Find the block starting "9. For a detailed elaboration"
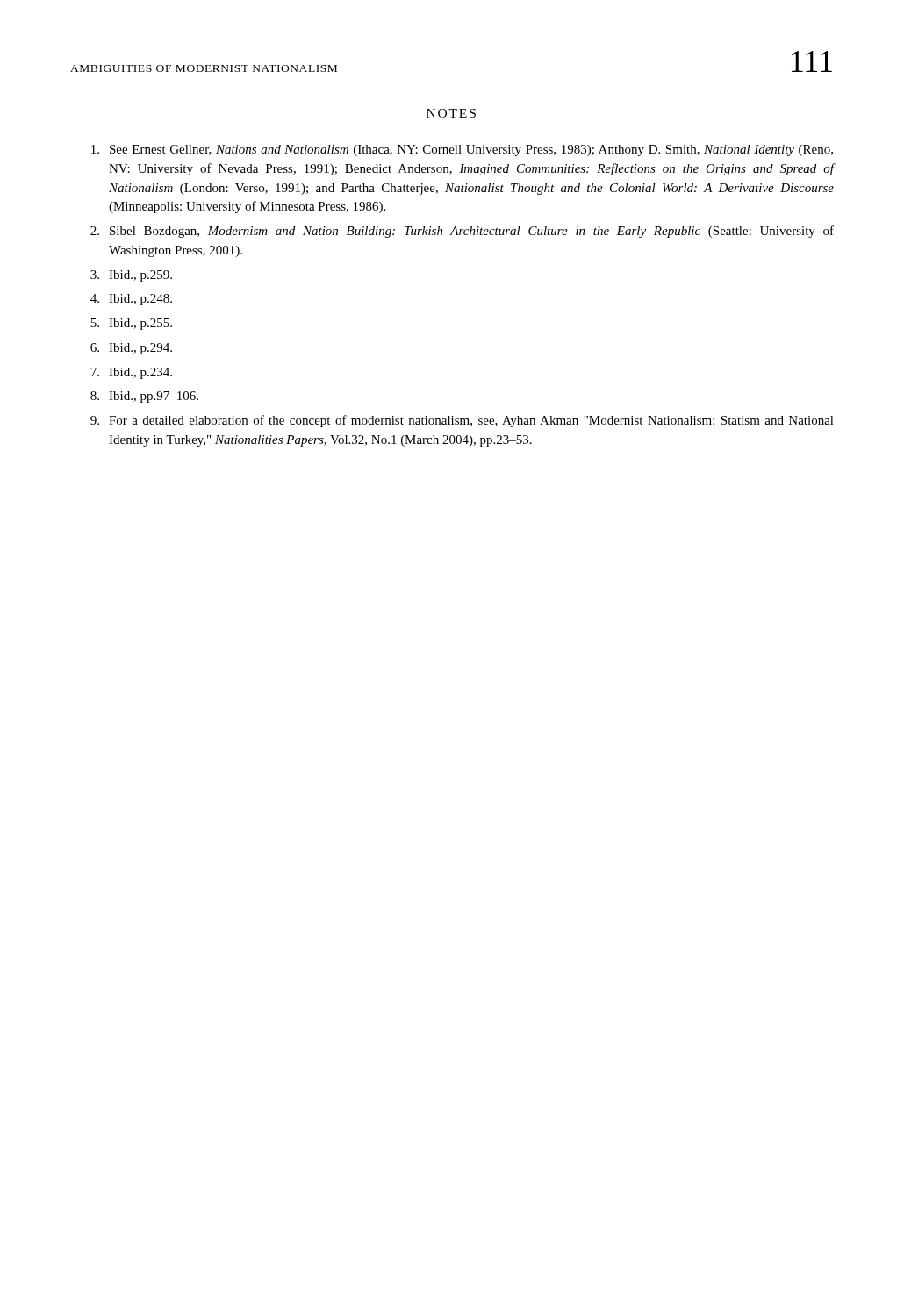This screenshot has width=904, height=1316. click(x=452, y=431)
